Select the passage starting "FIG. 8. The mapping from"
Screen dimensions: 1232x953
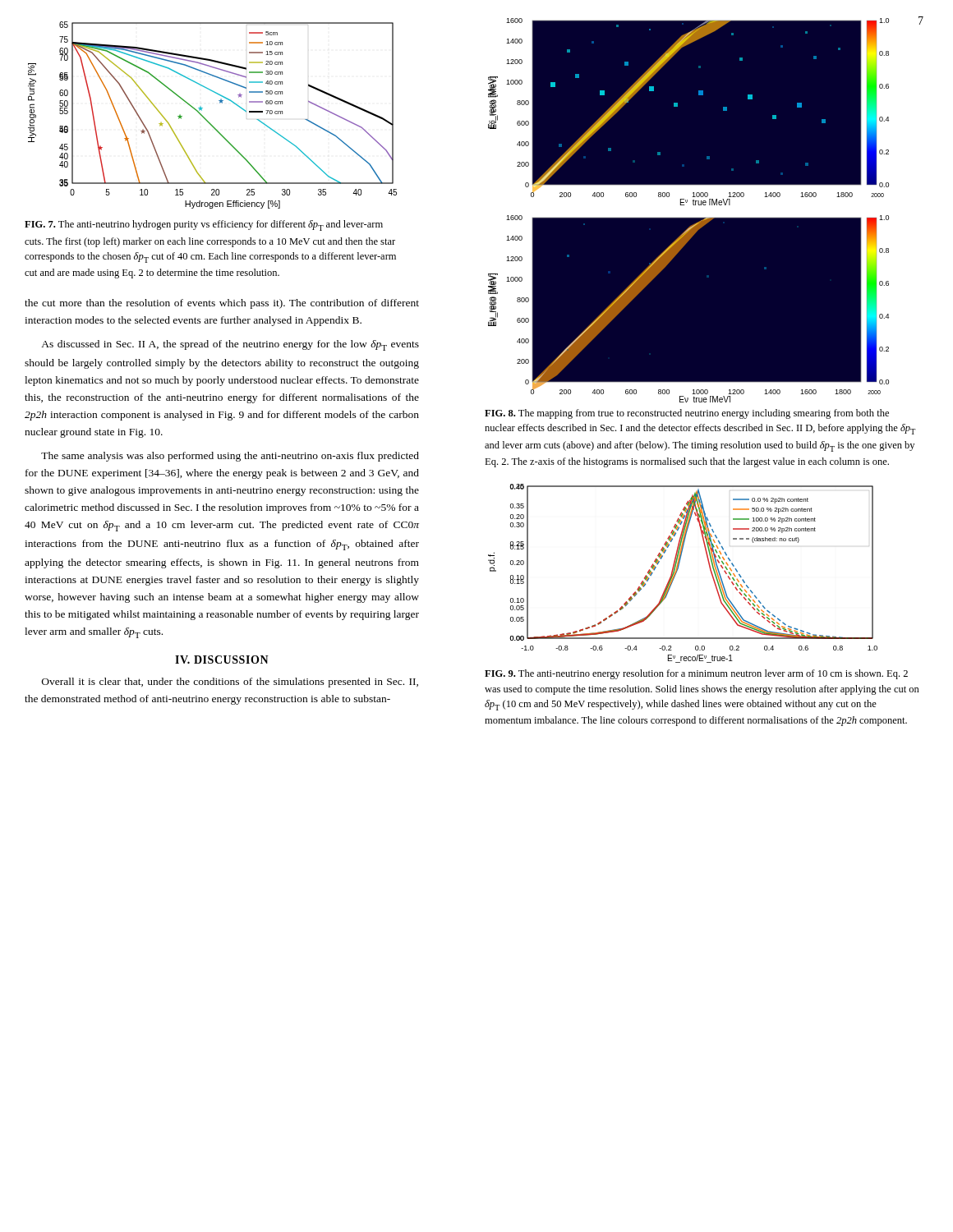tap(700, 438)
